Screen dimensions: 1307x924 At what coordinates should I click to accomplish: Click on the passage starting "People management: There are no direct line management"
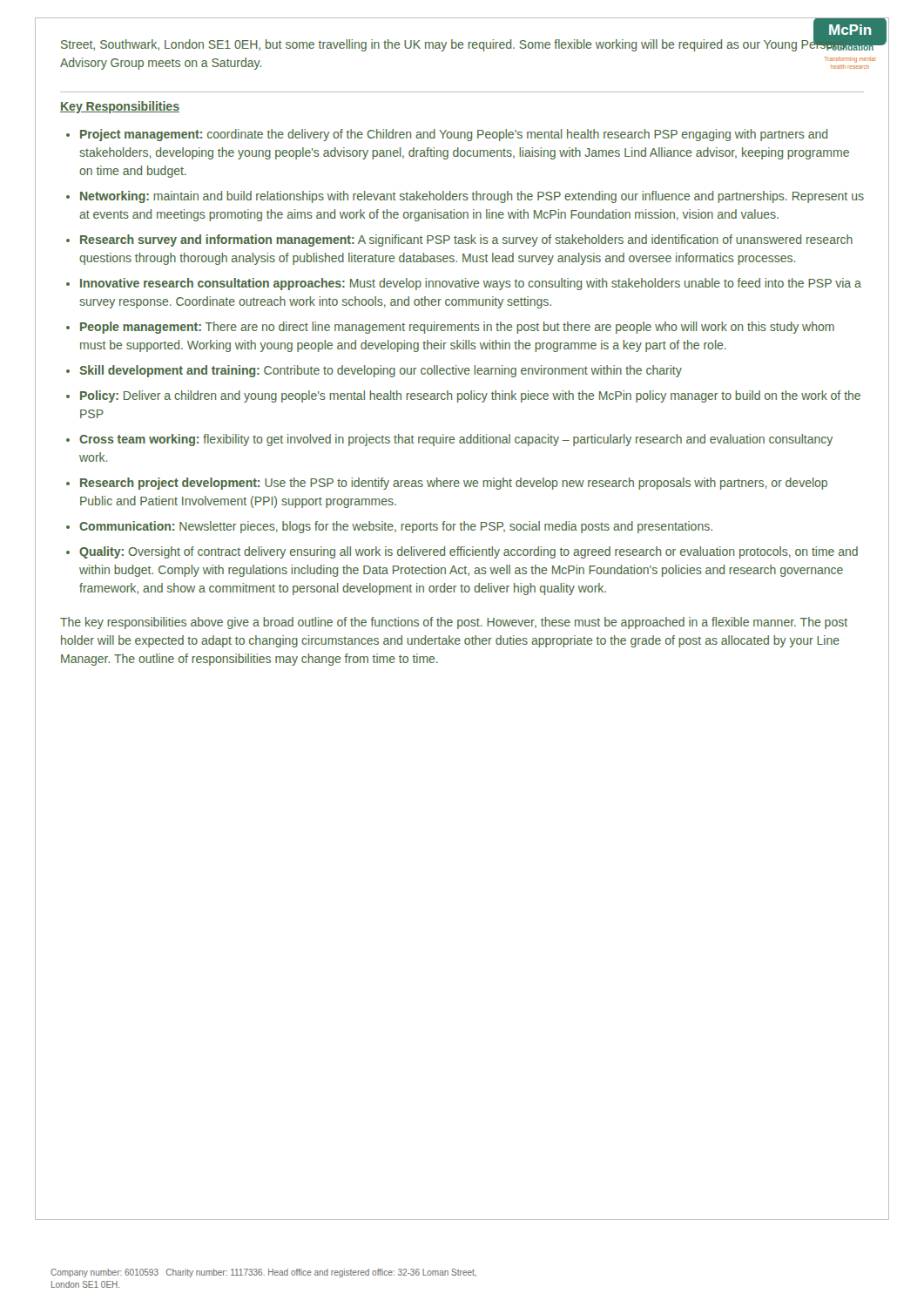pyautogui.click(x=457, y=336)
